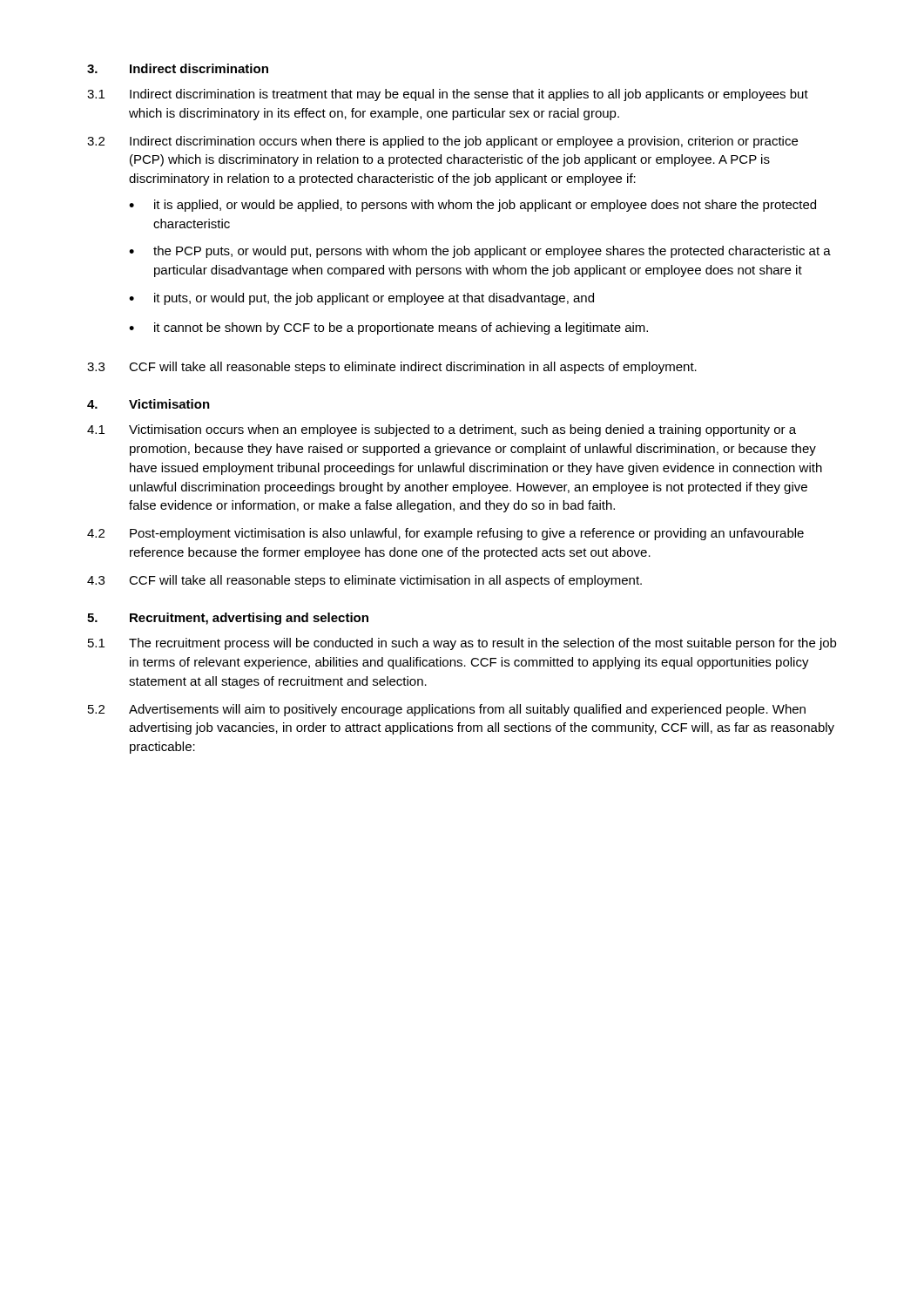Screen dimensions: 1307x924
Task: Click the passage that begins "• it puts,"
Action: coord(483,299)
